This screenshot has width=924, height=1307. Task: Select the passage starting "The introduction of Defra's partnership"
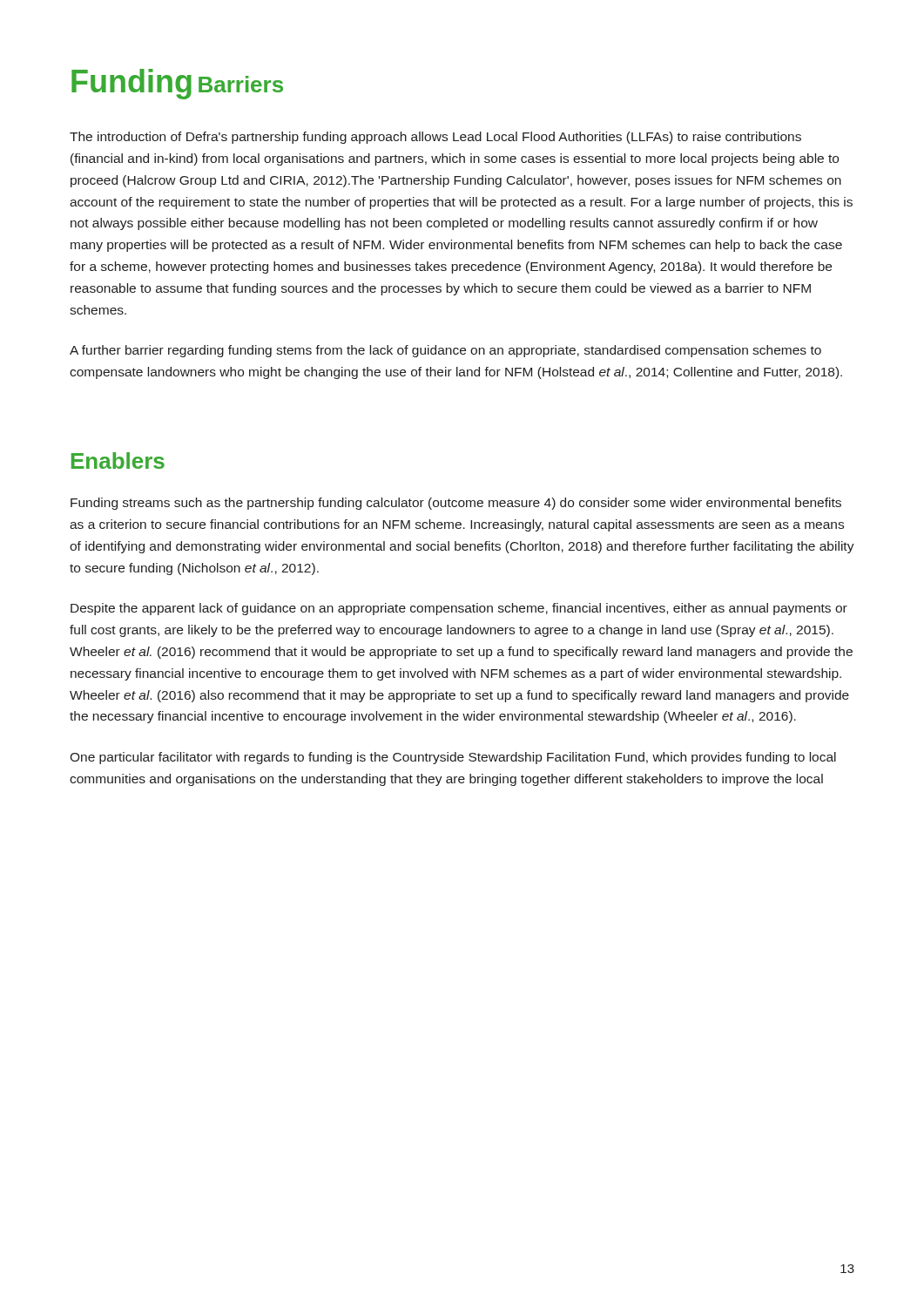[462, 224]
